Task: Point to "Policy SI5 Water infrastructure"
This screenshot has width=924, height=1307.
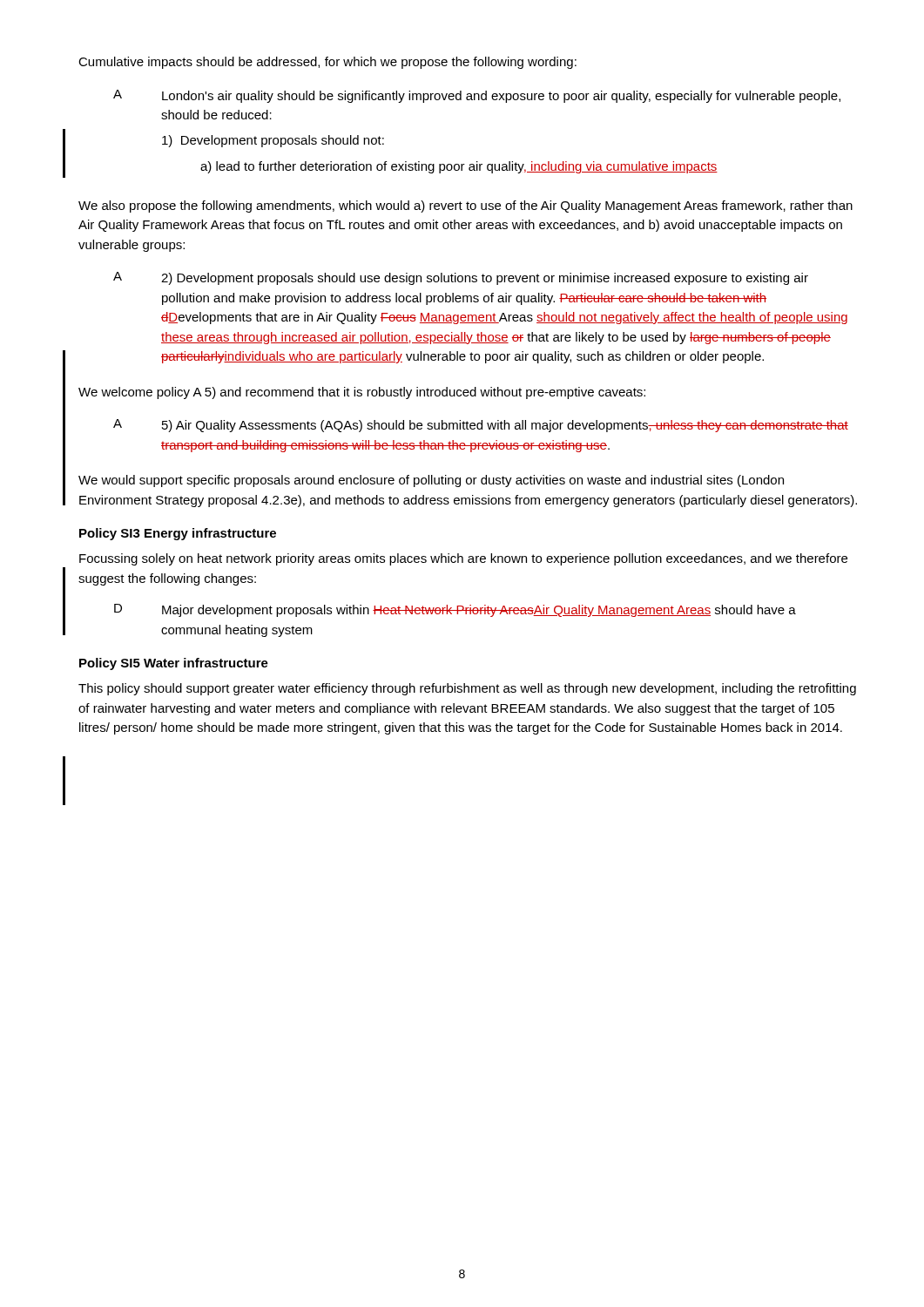Action: coord(173,663)
